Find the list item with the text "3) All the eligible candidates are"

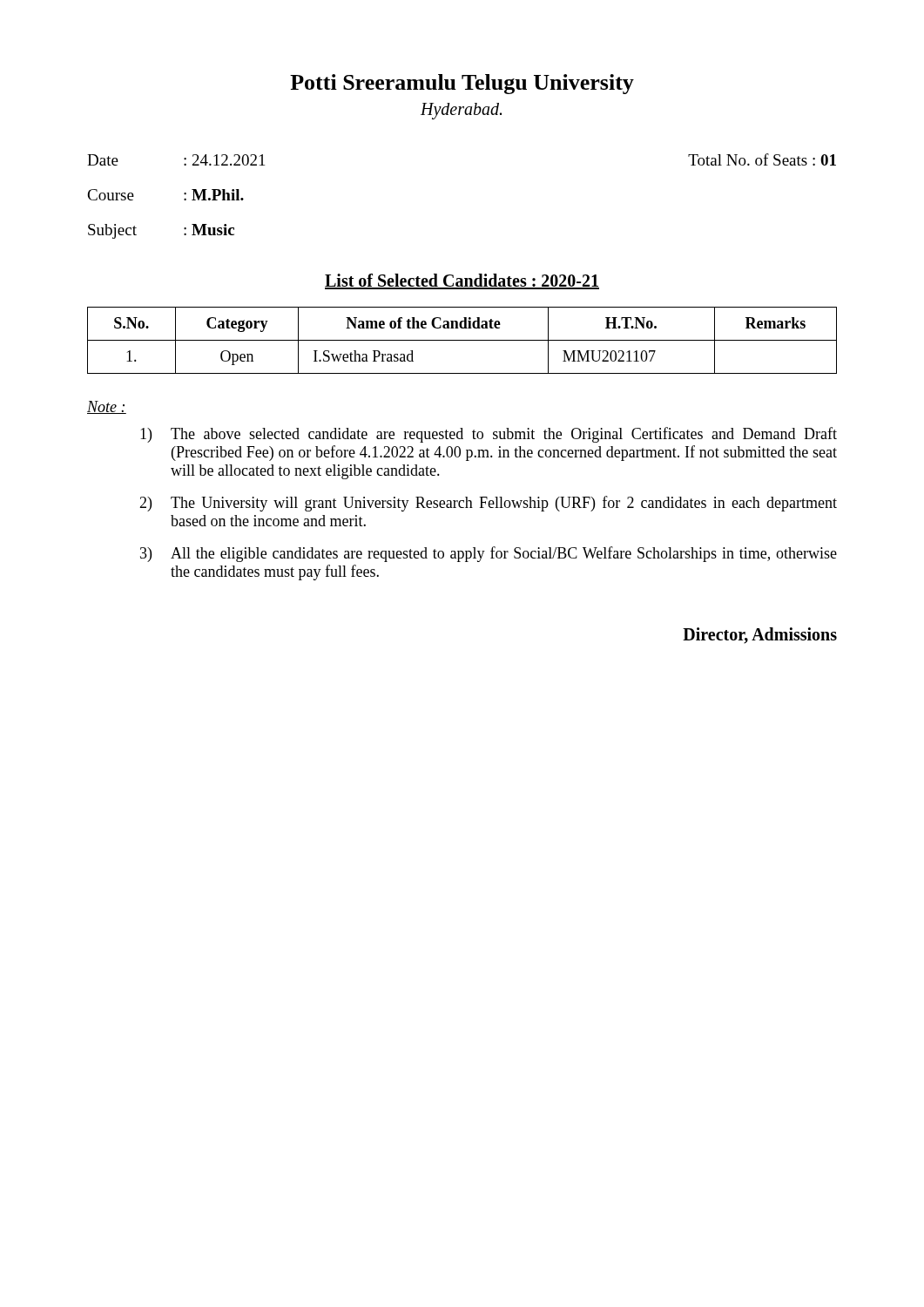(488, 563)
